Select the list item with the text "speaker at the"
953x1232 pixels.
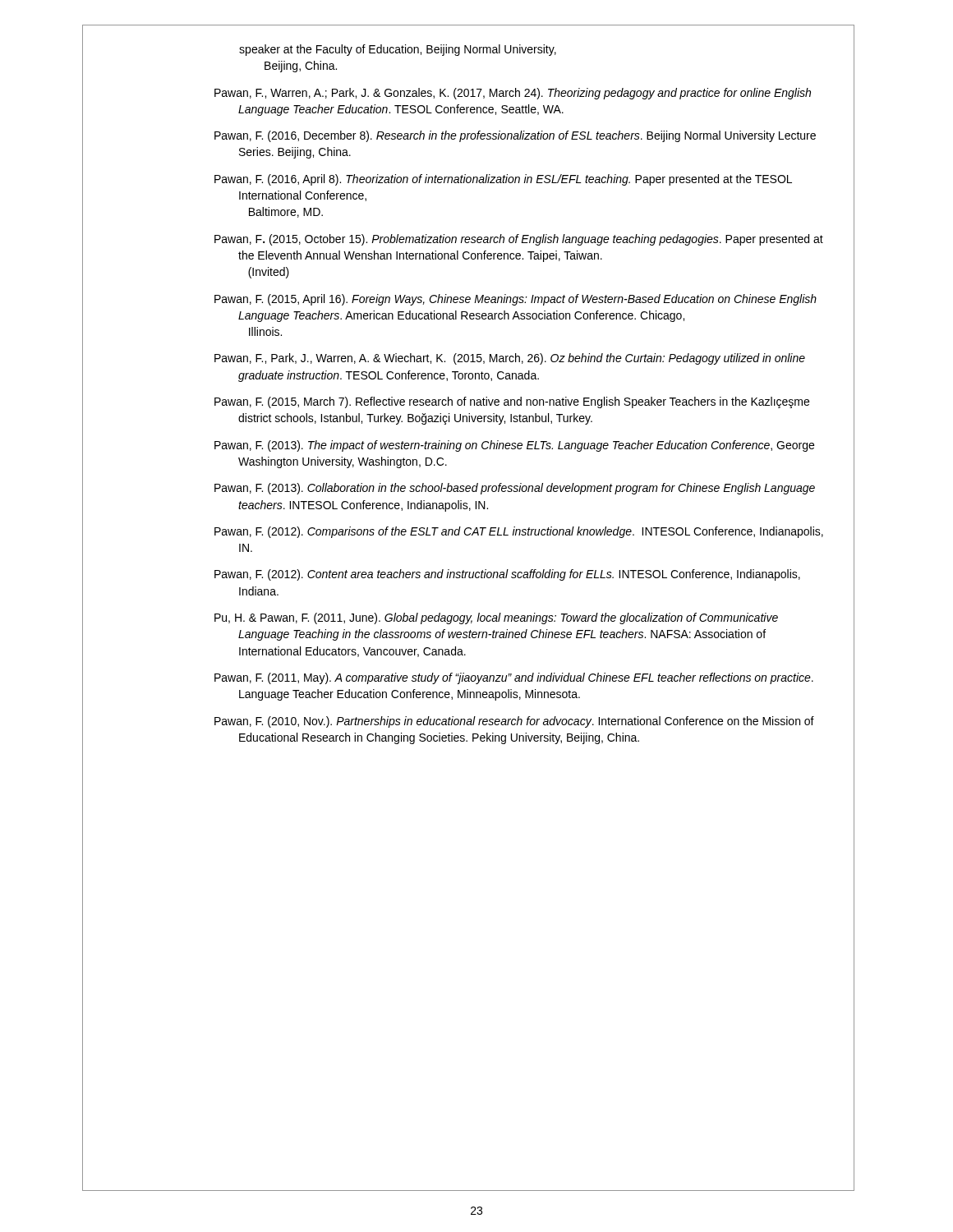pos(385,58)
